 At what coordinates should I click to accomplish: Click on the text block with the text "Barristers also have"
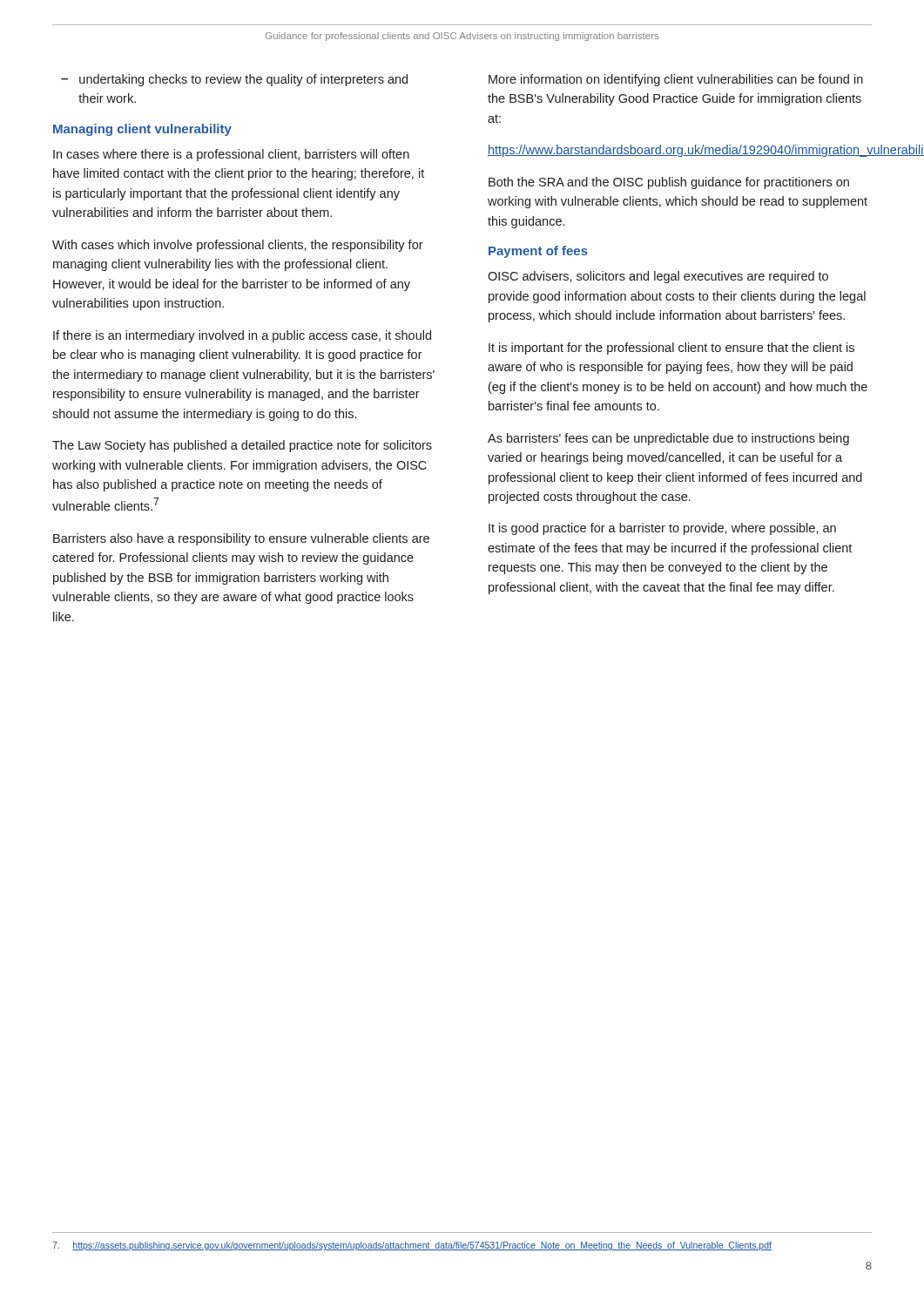(241, 577)
